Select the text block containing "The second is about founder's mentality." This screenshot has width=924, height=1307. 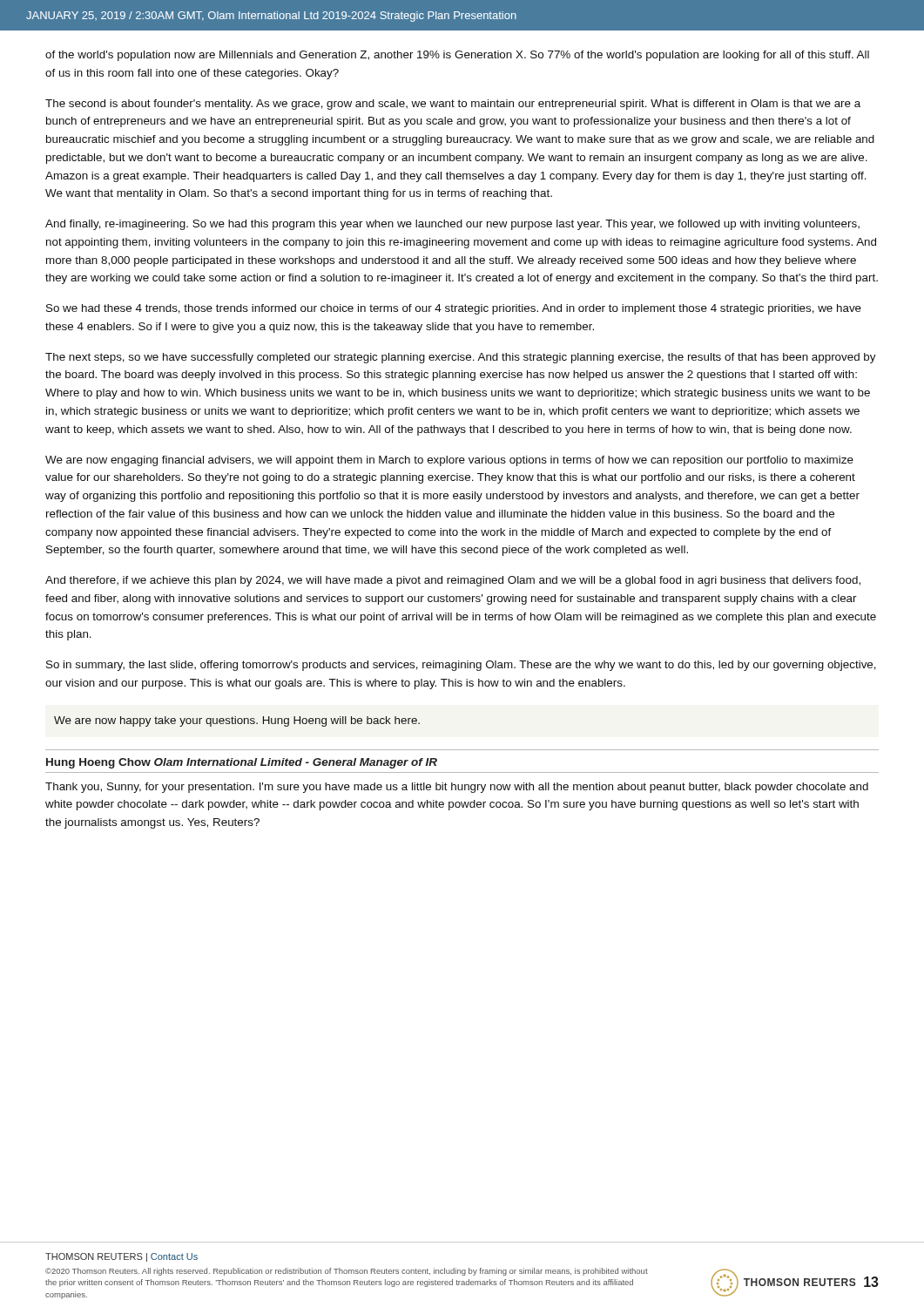click(460, 148)
